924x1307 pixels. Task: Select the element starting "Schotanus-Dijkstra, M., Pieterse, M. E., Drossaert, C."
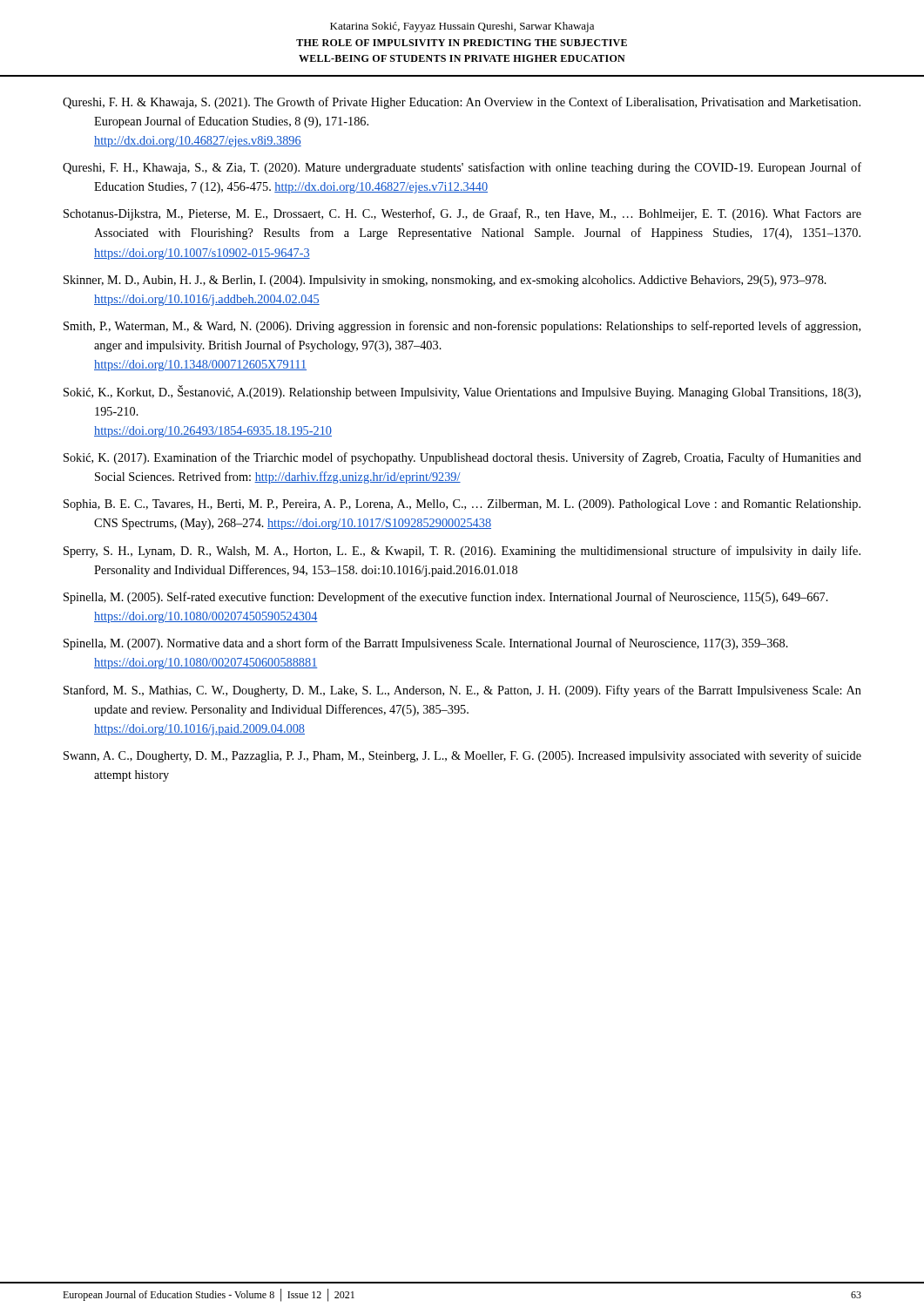(462, 233)
